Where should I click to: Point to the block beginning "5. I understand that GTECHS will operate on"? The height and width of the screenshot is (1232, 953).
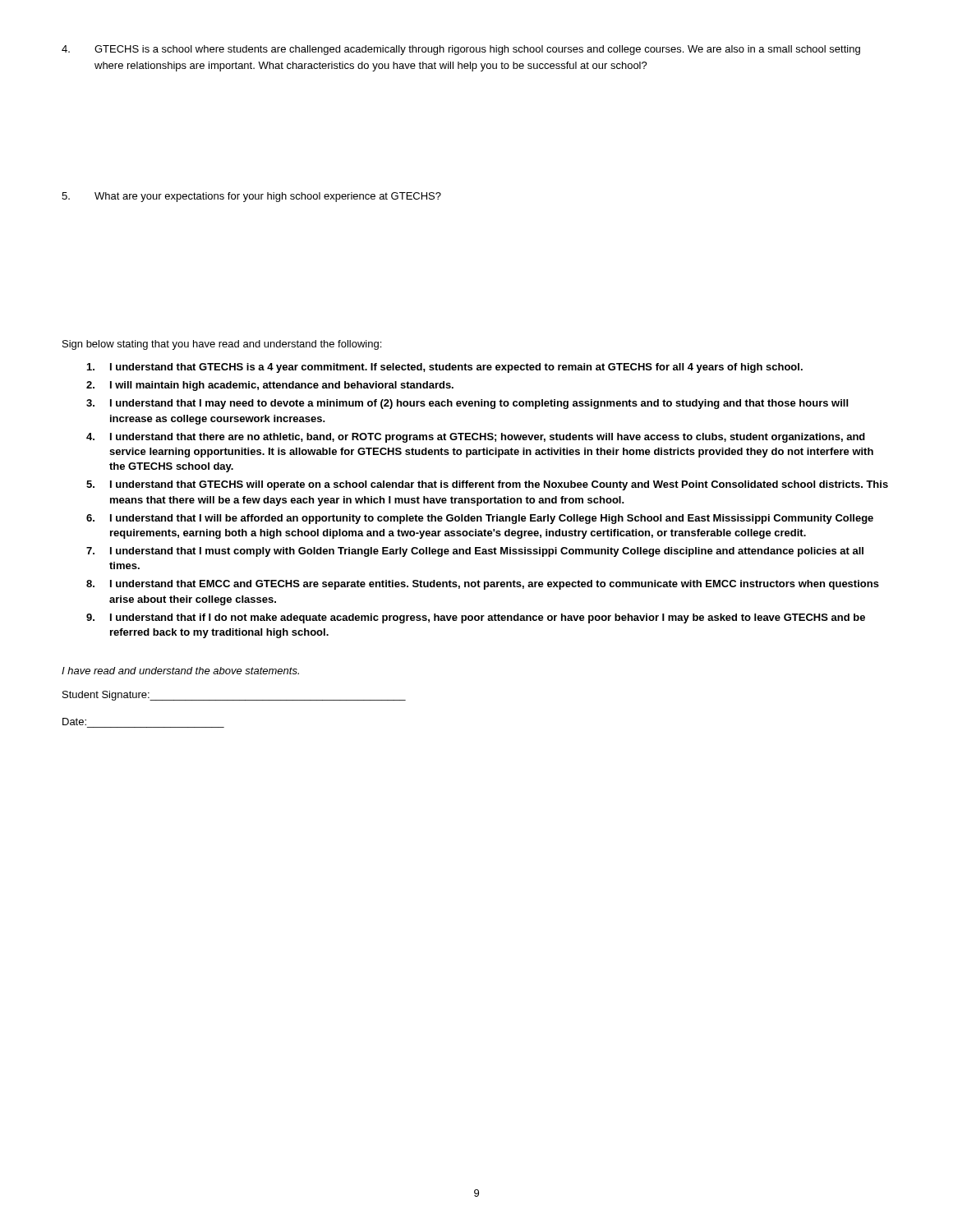pos(489,492)
